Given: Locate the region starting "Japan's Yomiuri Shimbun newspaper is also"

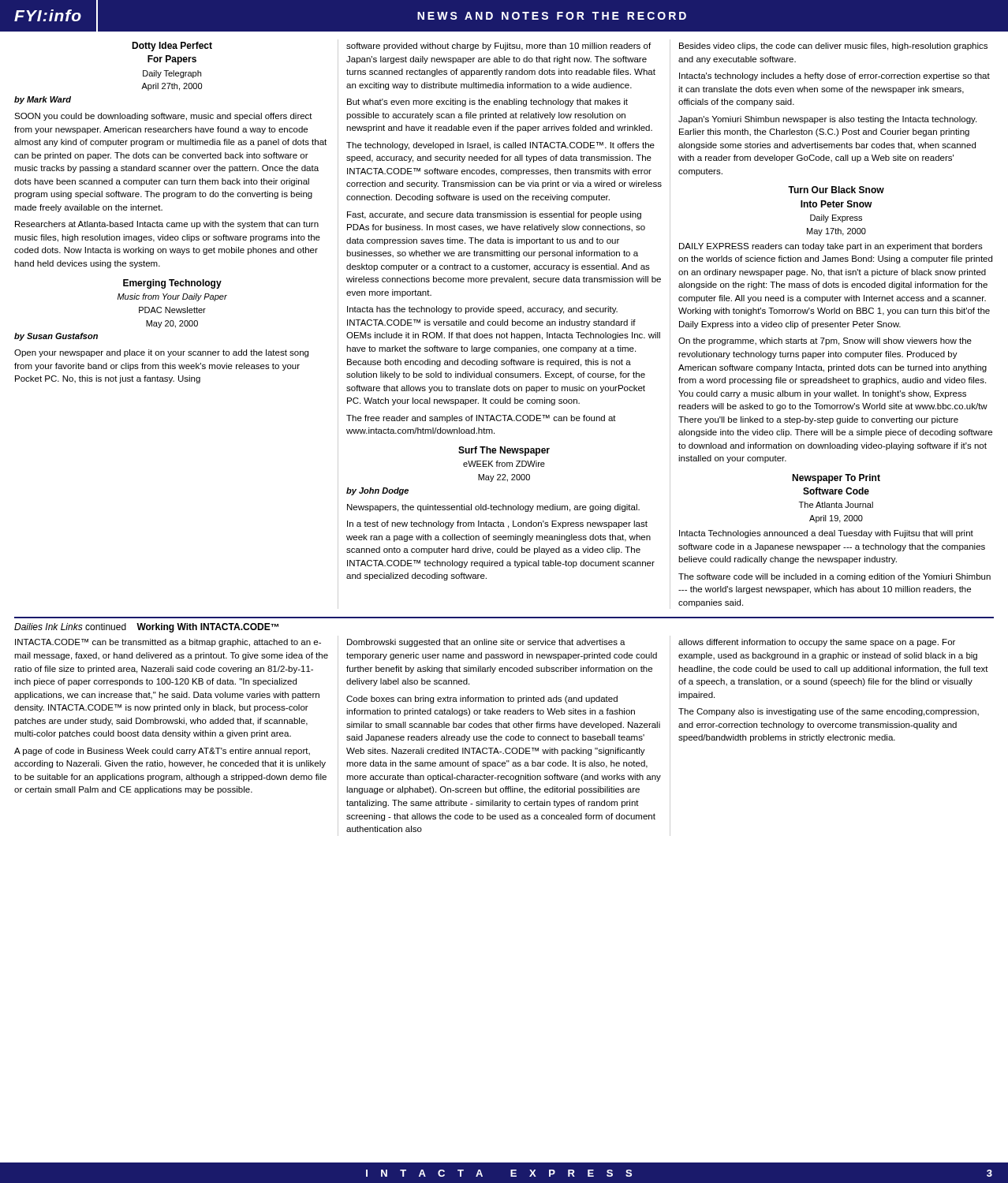Looking at the screenshot, I should coord(828,145).
